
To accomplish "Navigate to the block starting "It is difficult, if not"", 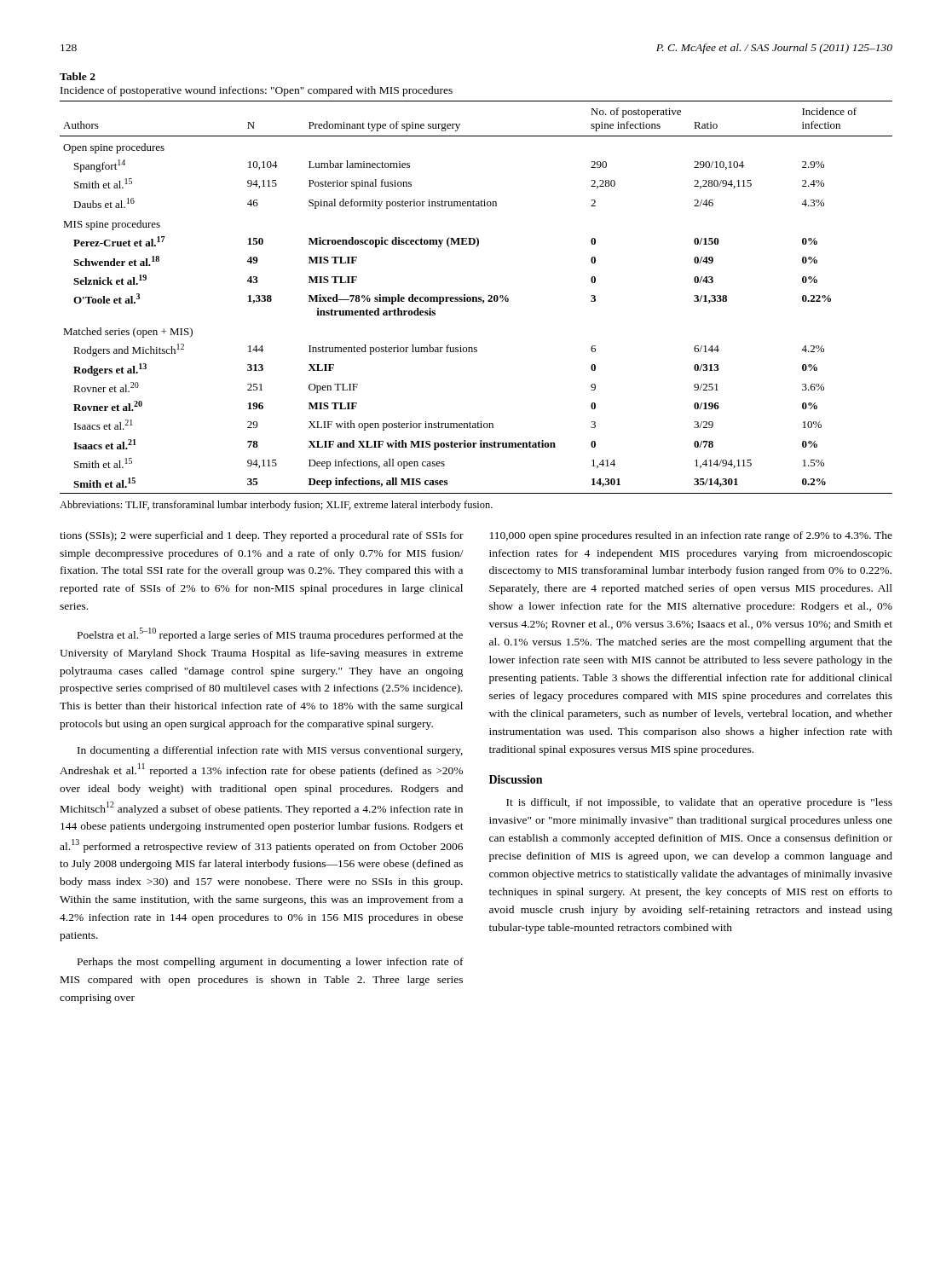I will tap(691, 865).
